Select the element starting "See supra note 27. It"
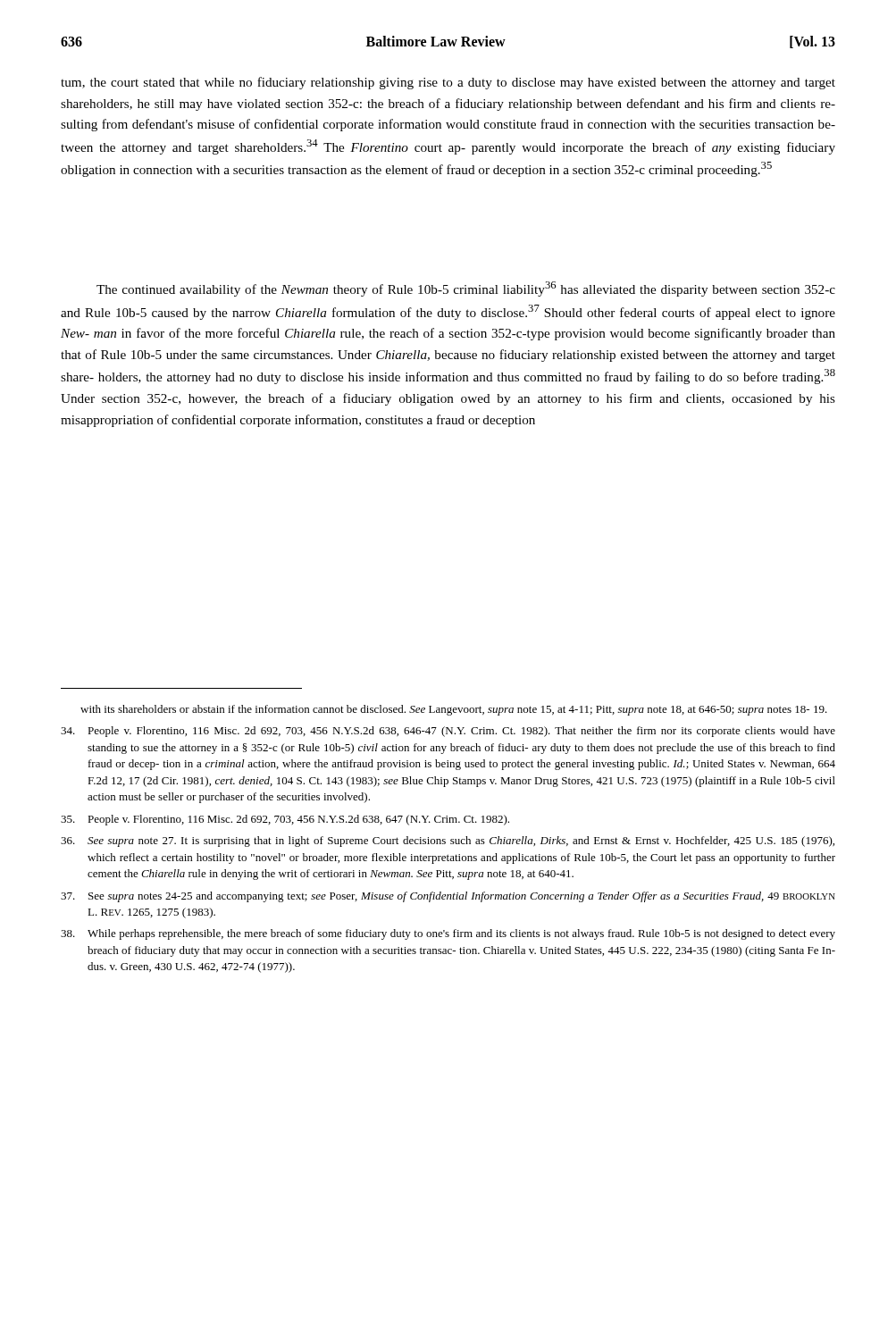This screenshot has width=896, height=1340. [448, 857]
